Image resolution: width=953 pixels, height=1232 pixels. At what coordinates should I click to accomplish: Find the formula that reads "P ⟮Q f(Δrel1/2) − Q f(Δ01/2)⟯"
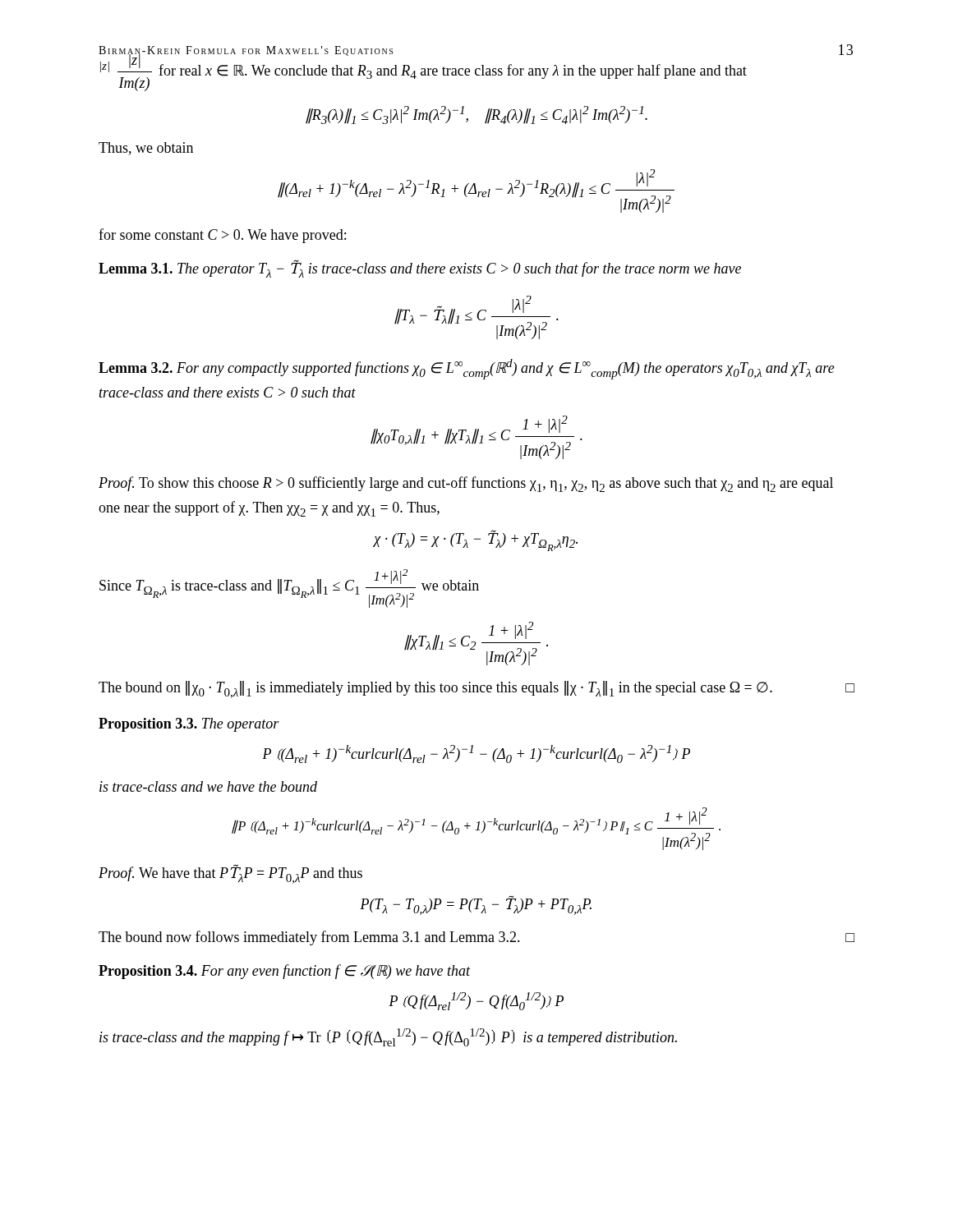coord(476,1001)
